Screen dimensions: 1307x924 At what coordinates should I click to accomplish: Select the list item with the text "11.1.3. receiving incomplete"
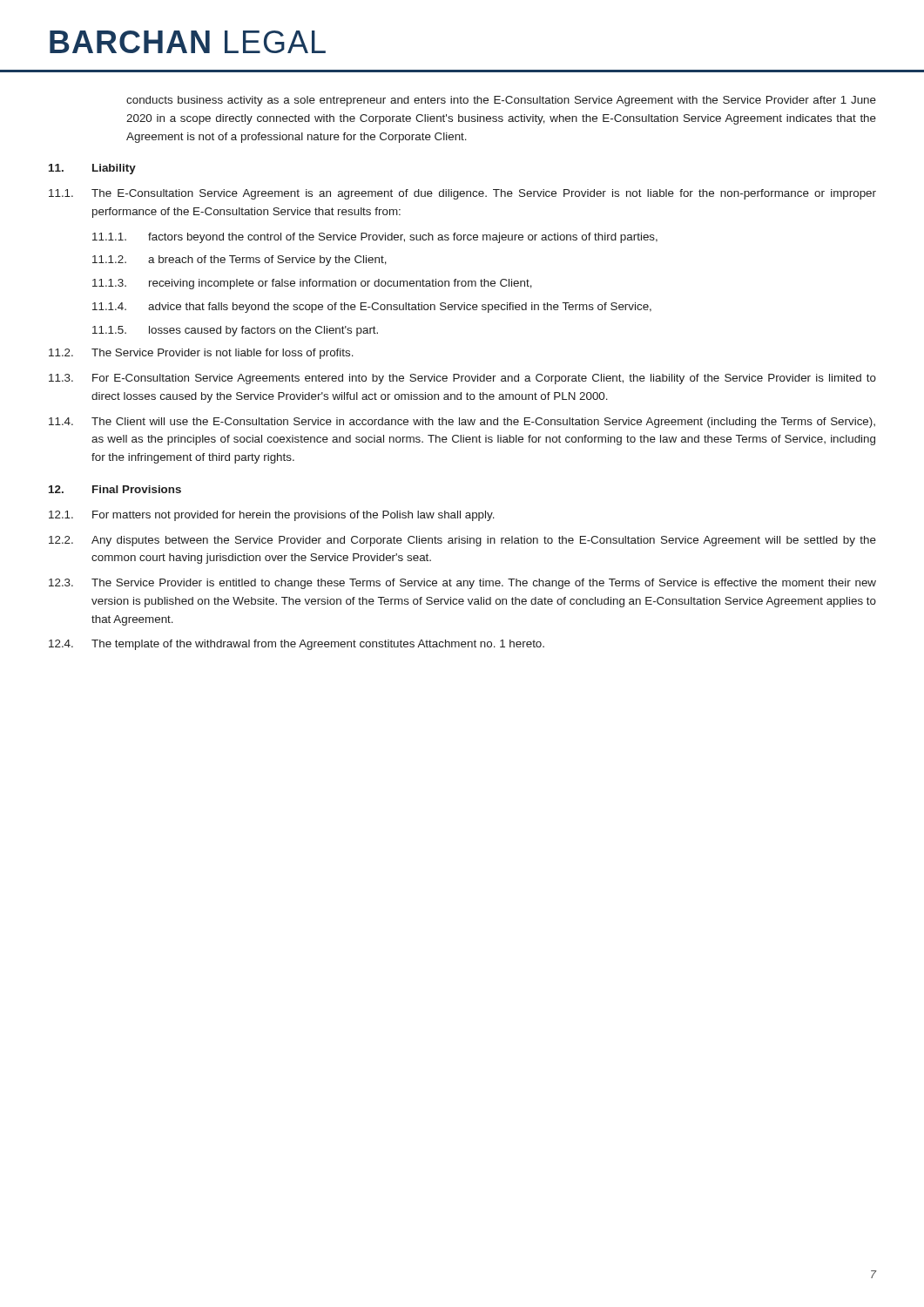coord(484,284)
